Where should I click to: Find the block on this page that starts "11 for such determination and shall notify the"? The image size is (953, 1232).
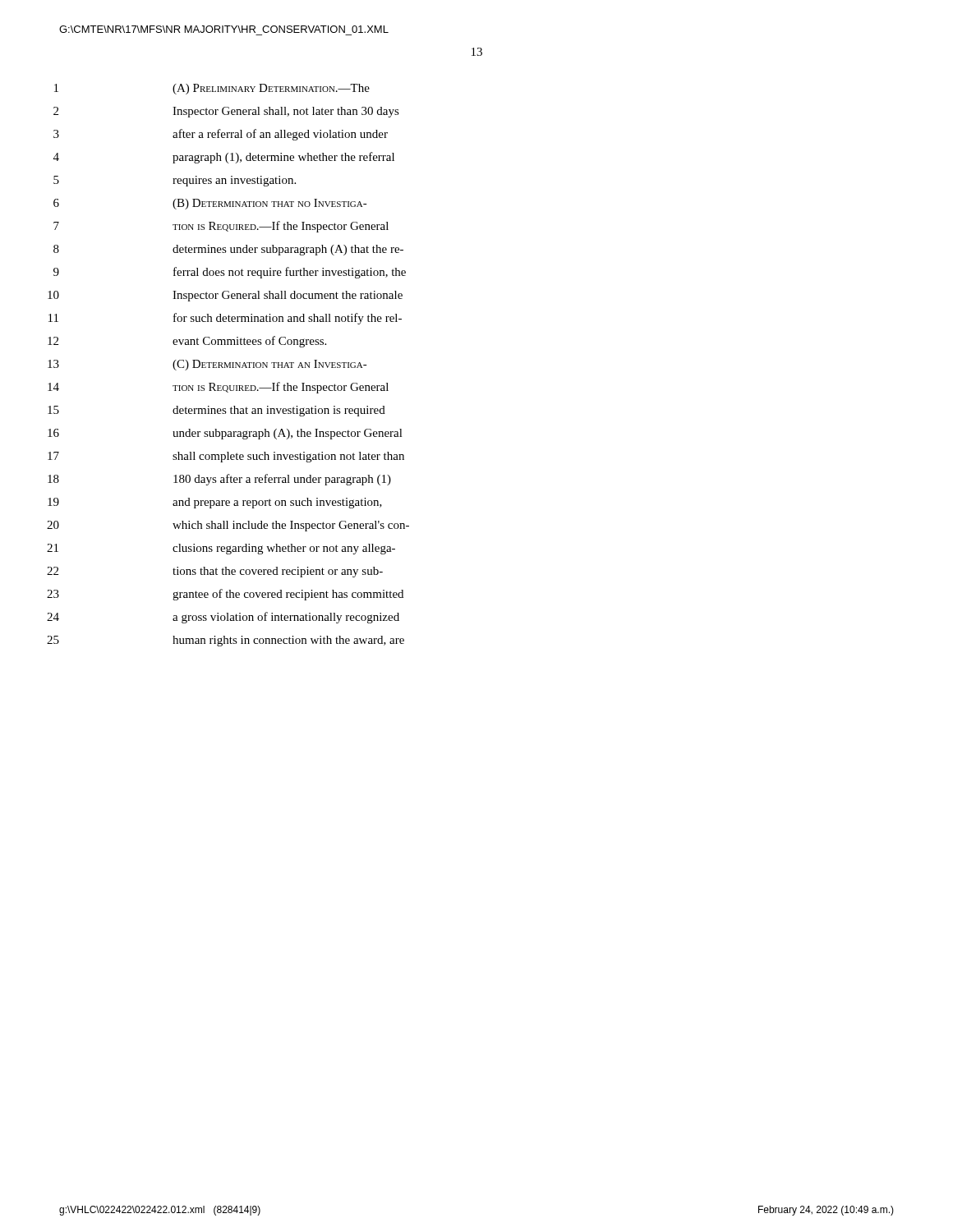click(225, 319)
